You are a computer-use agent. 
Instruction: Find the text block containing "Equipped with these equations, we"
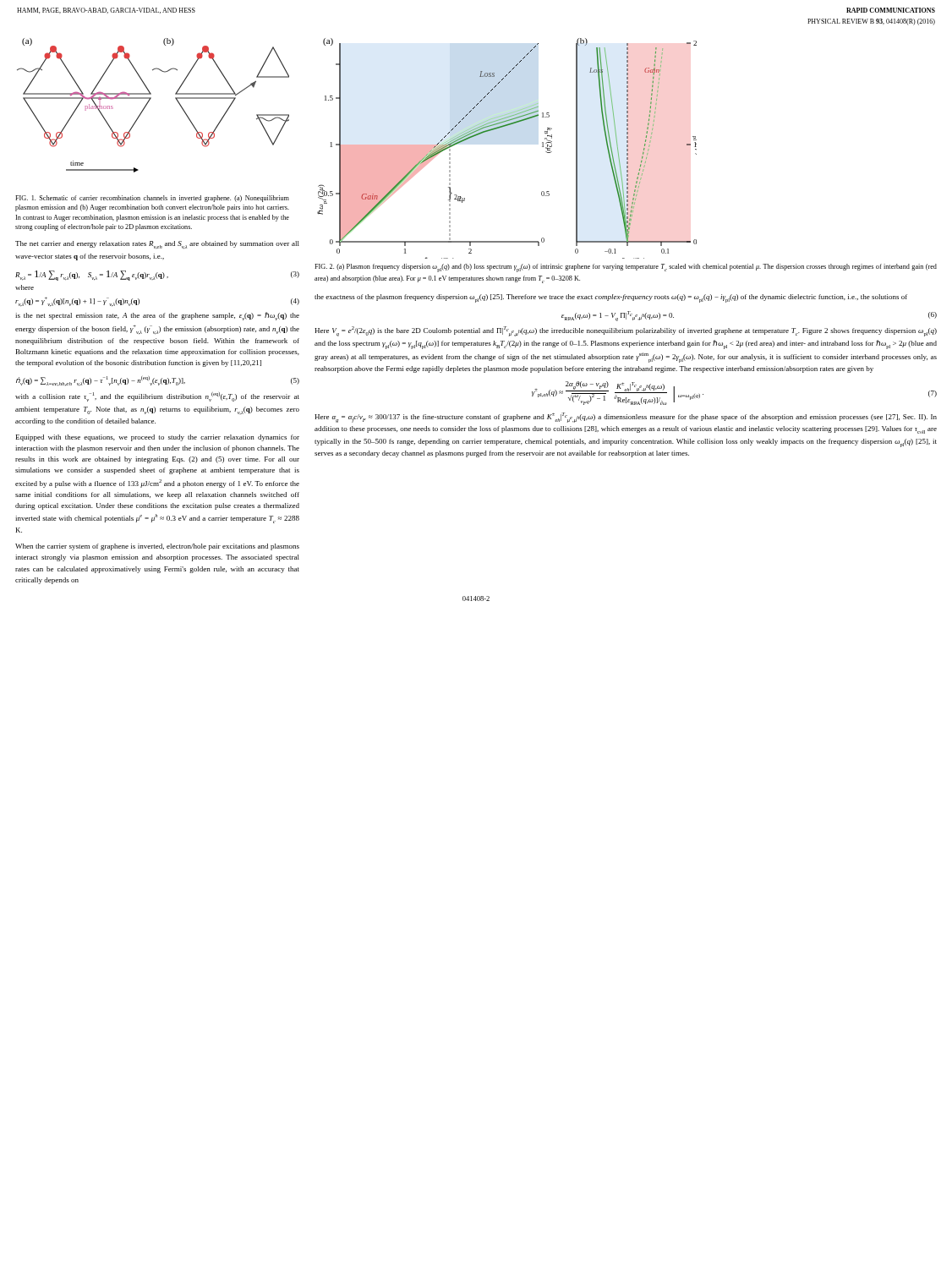click(x=157, y=484)
